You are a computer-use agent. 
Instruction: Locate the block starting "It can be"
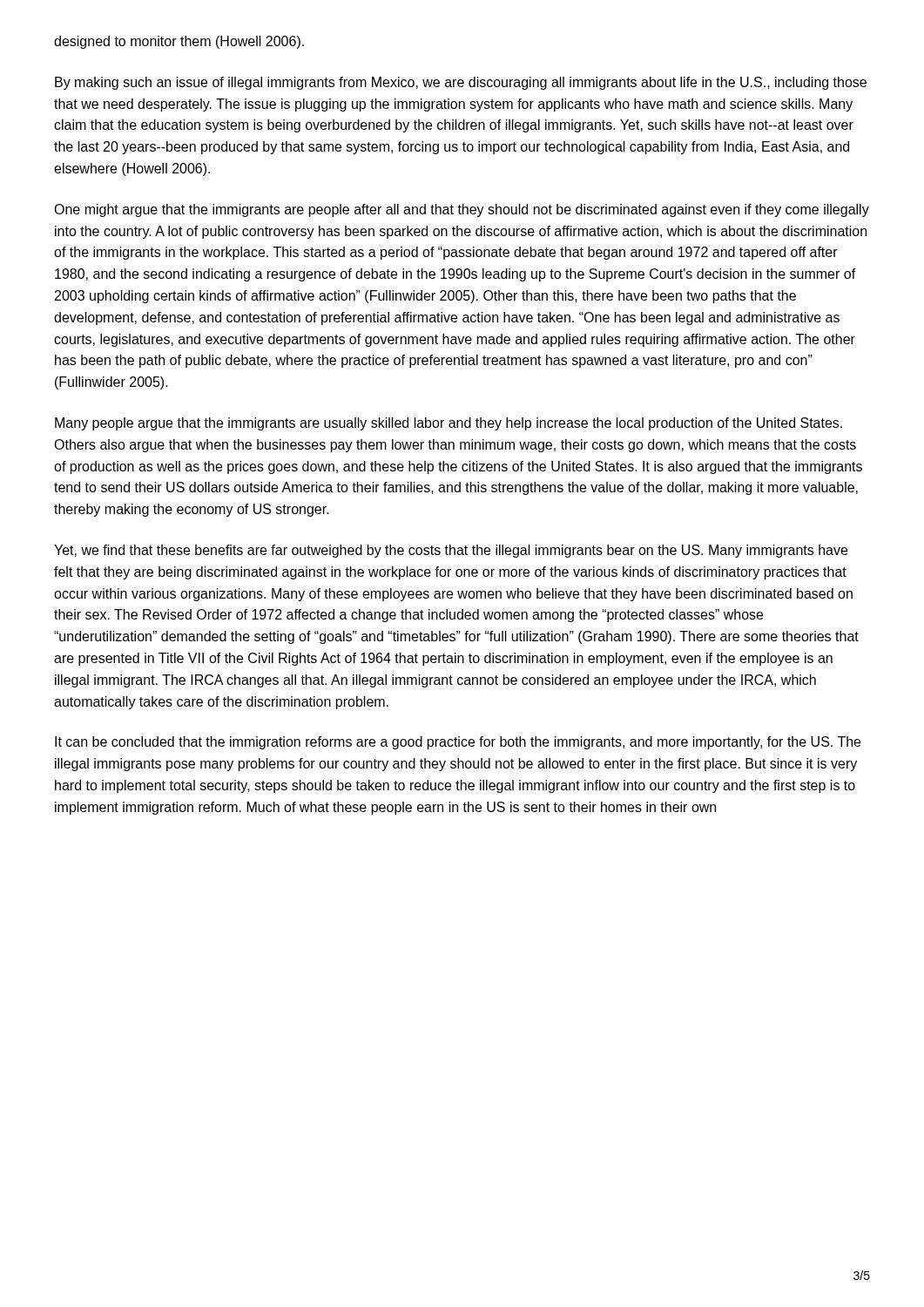point(458,775)
